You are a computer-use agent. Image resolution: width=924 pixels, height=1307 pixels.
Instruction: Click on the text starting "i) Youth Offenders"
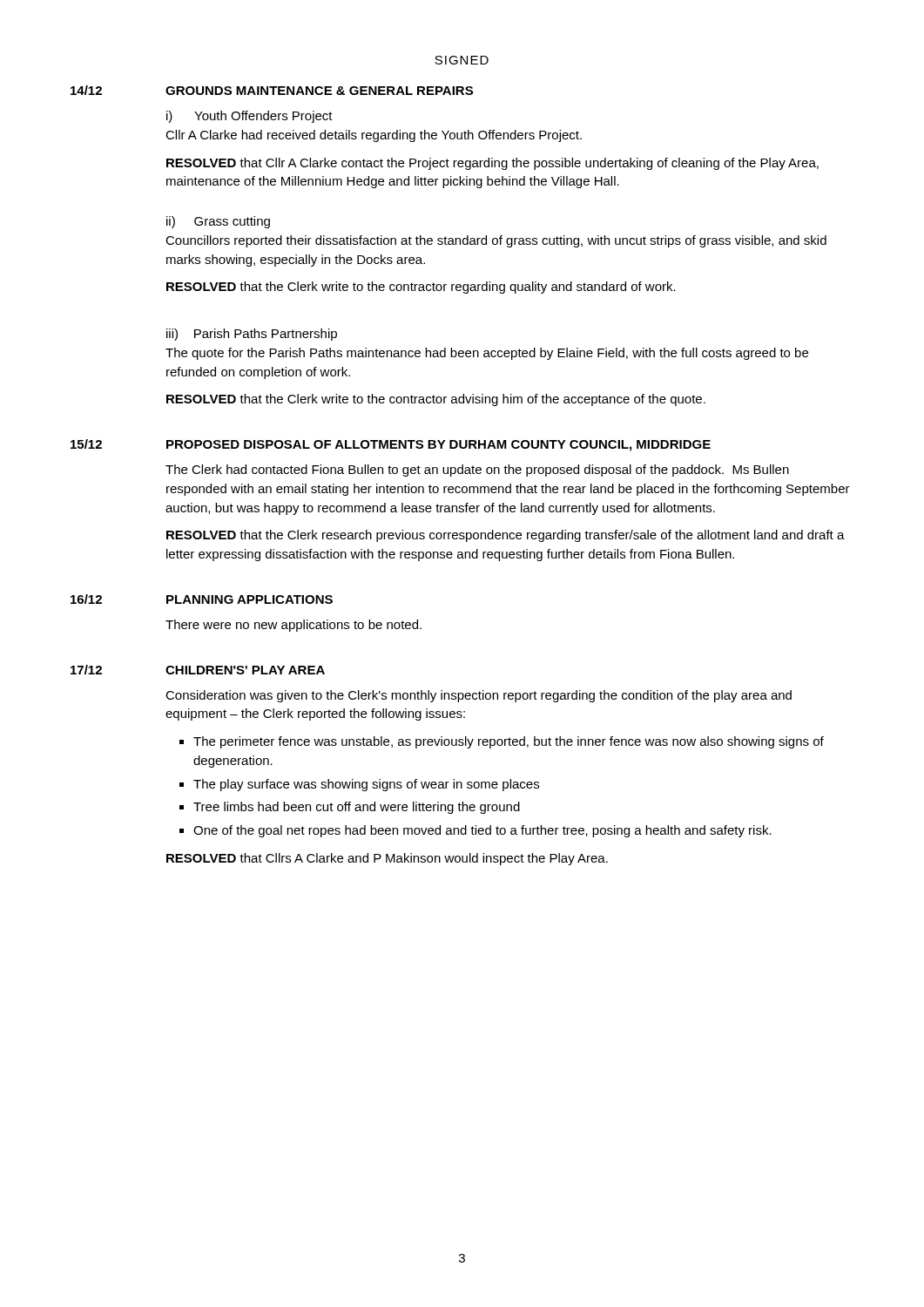click(374, 125)
